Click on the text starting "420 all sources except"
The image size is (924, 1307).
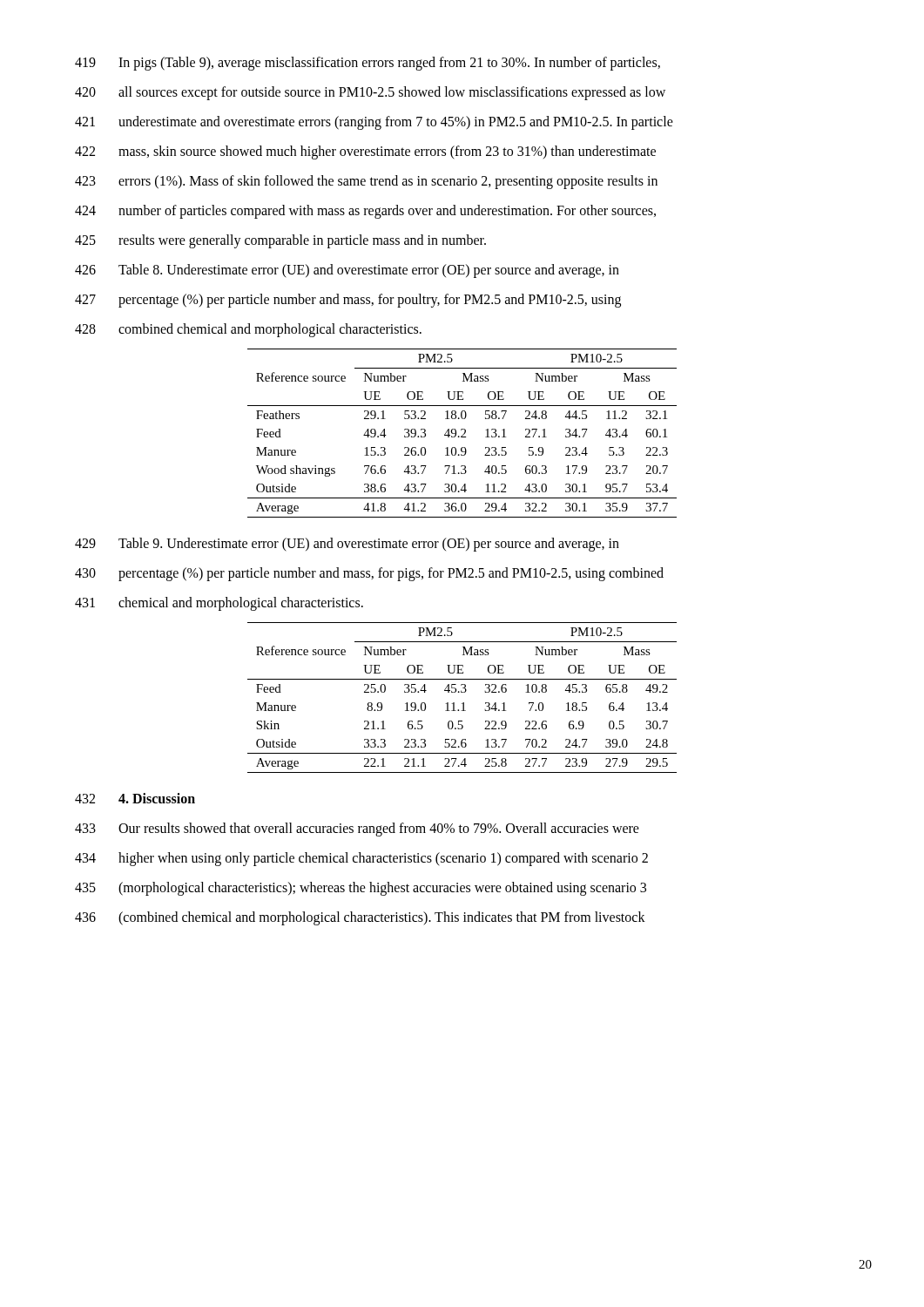[462, 92]
